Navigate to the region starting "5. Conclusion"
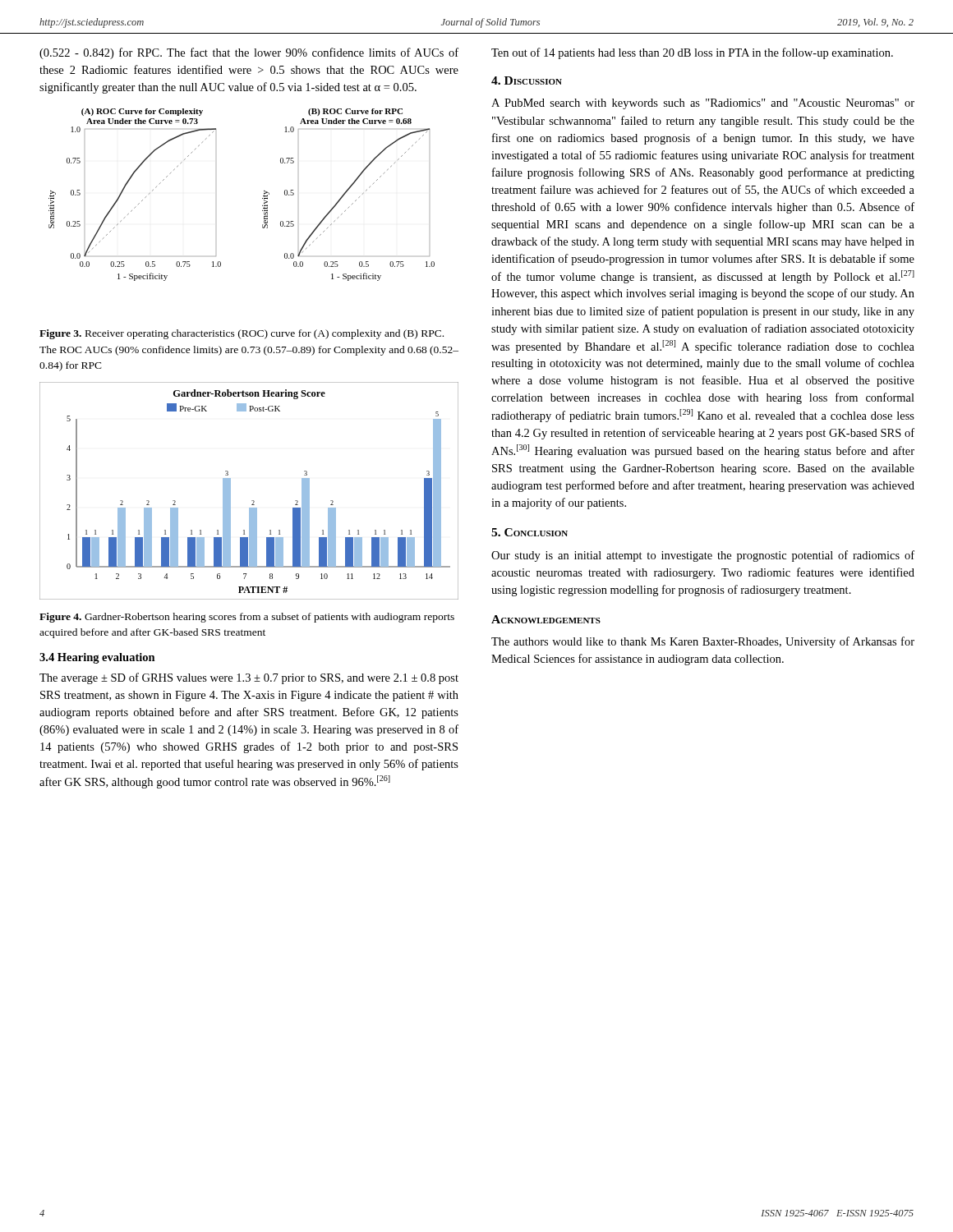The width and height of the screenshot is (953, 1232). pos(530,532)
